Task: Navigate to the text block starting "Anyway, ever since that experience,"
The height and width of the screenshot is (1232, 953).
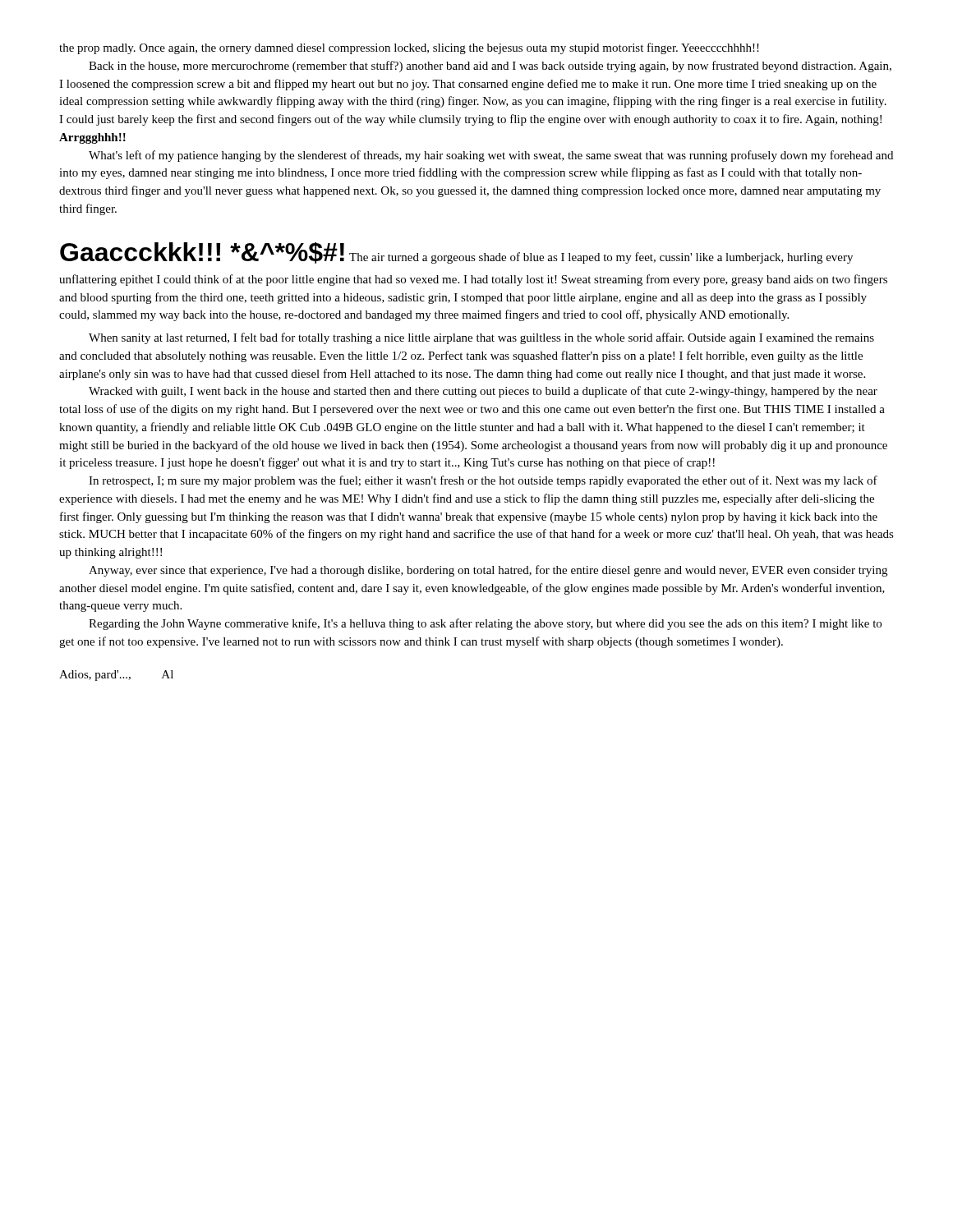Action: pos(476,588)
